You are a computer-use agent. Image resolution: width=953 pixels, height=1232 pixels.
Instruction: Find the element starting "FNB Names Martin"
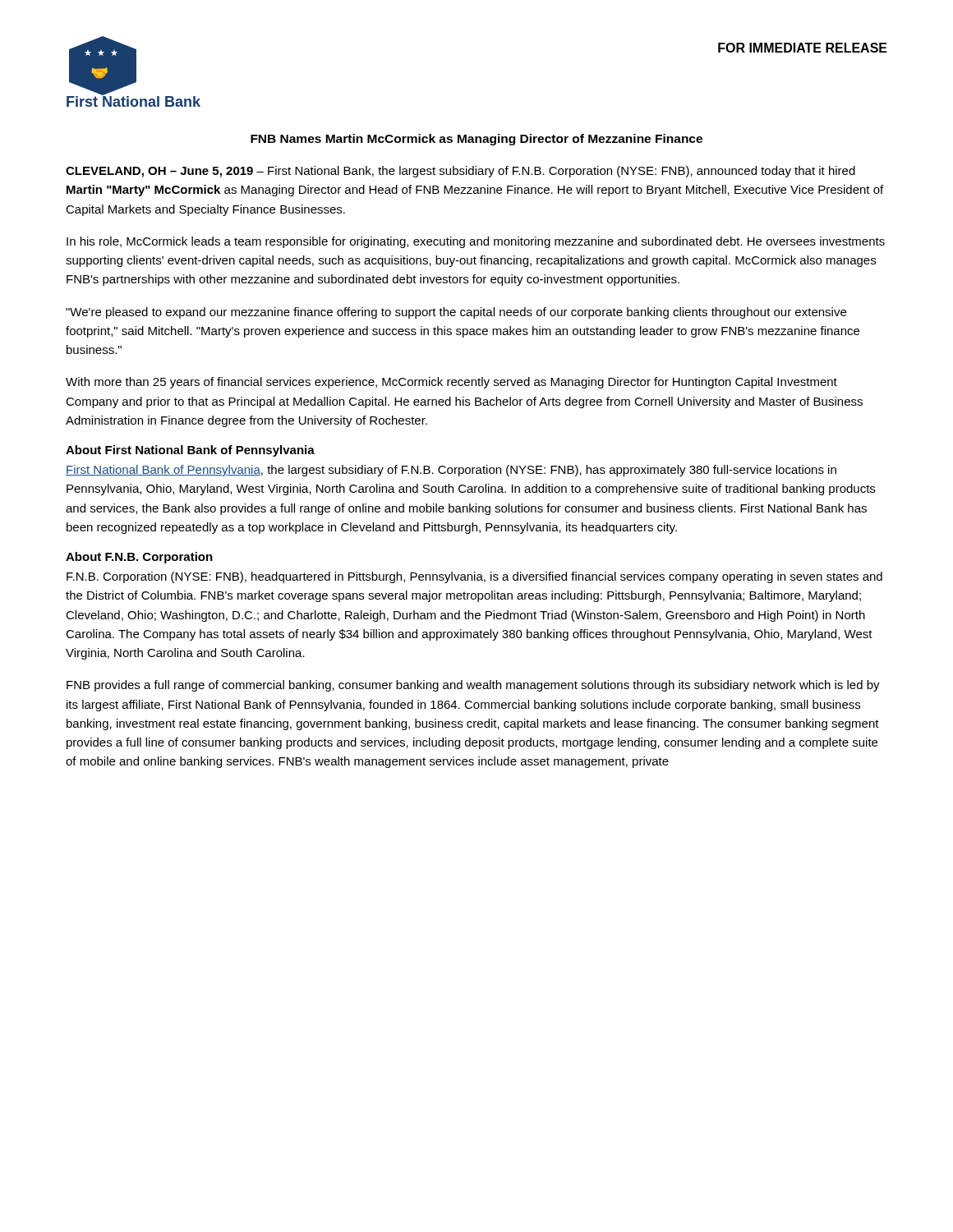point(476,138)
